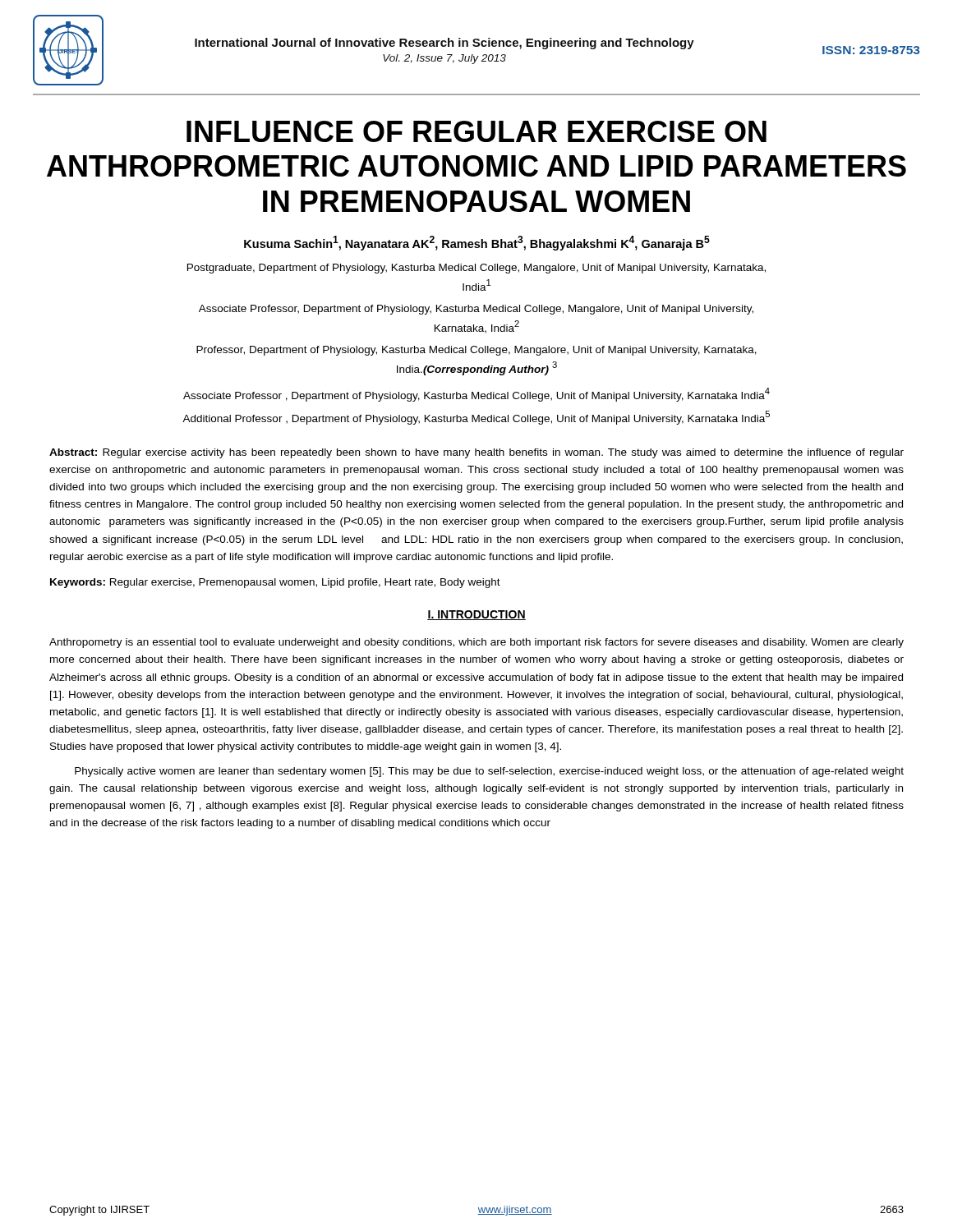
Task: Find the block on this page that starts "Abstract: Regular exercise activity has been repeatedly"
Action: tap(476, 504)
